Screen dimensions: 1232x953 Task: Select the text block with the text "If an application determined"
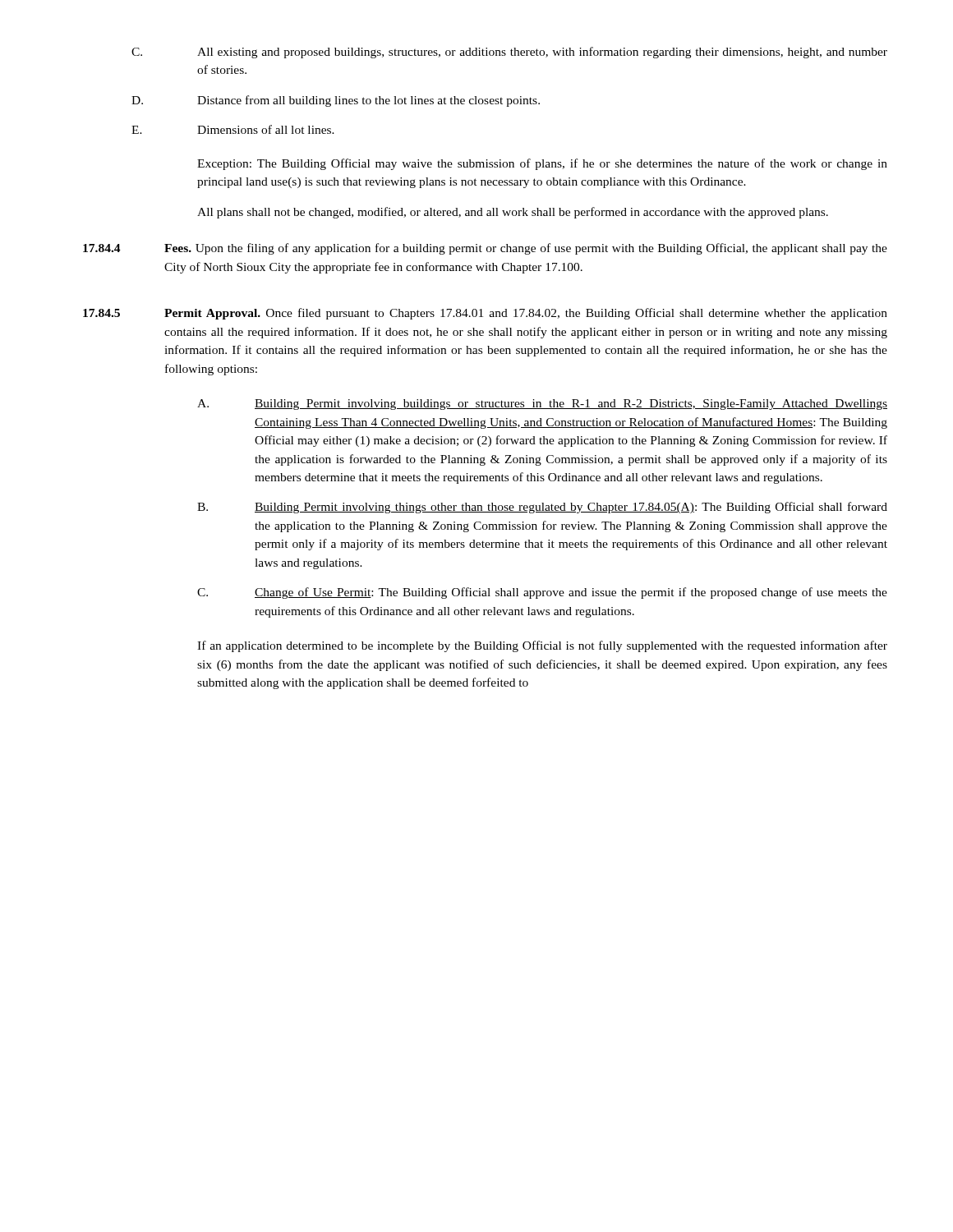click(x=542, y=664)
